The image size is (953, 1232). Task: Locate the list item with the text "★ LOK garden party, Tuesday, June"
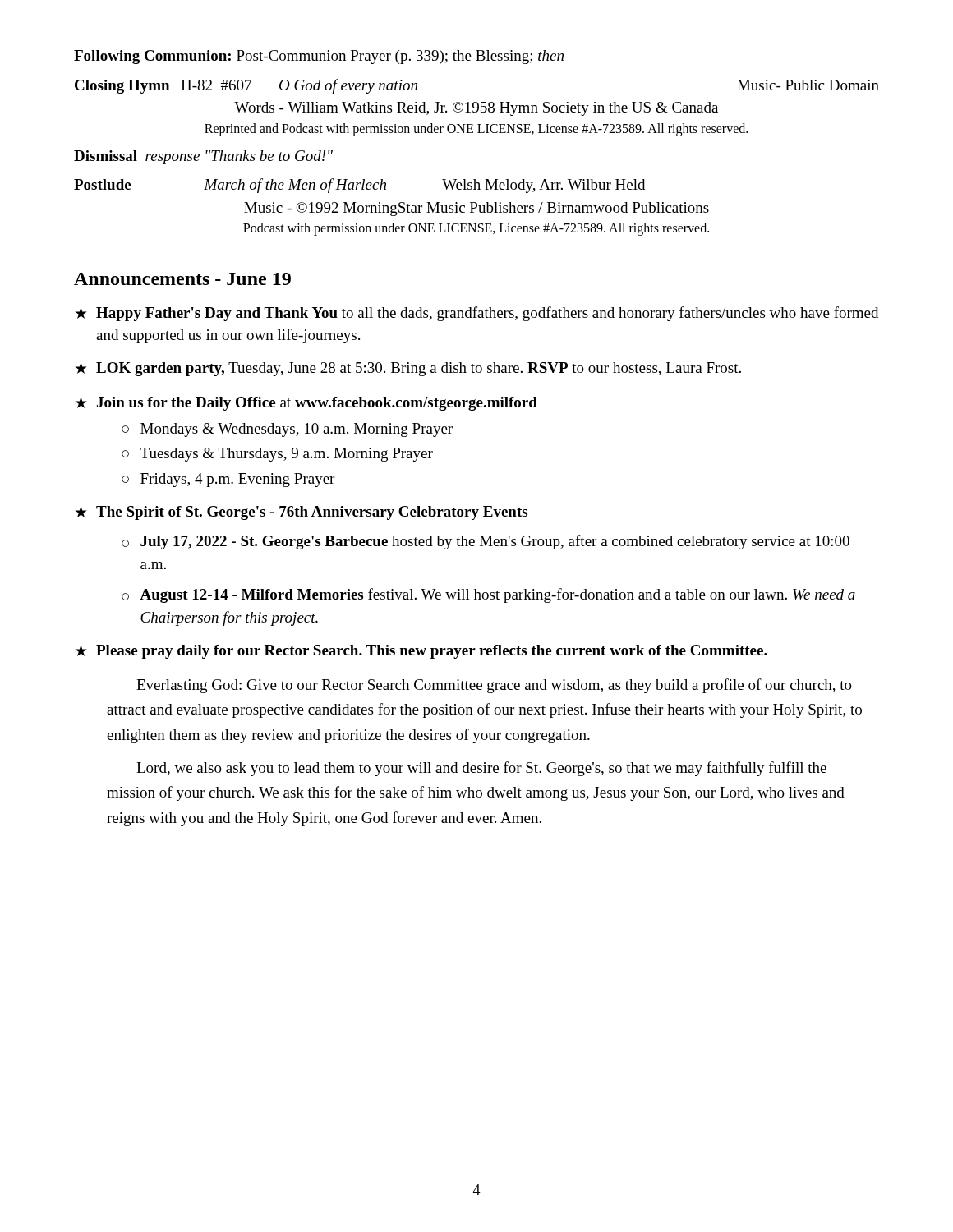[476, 368]
